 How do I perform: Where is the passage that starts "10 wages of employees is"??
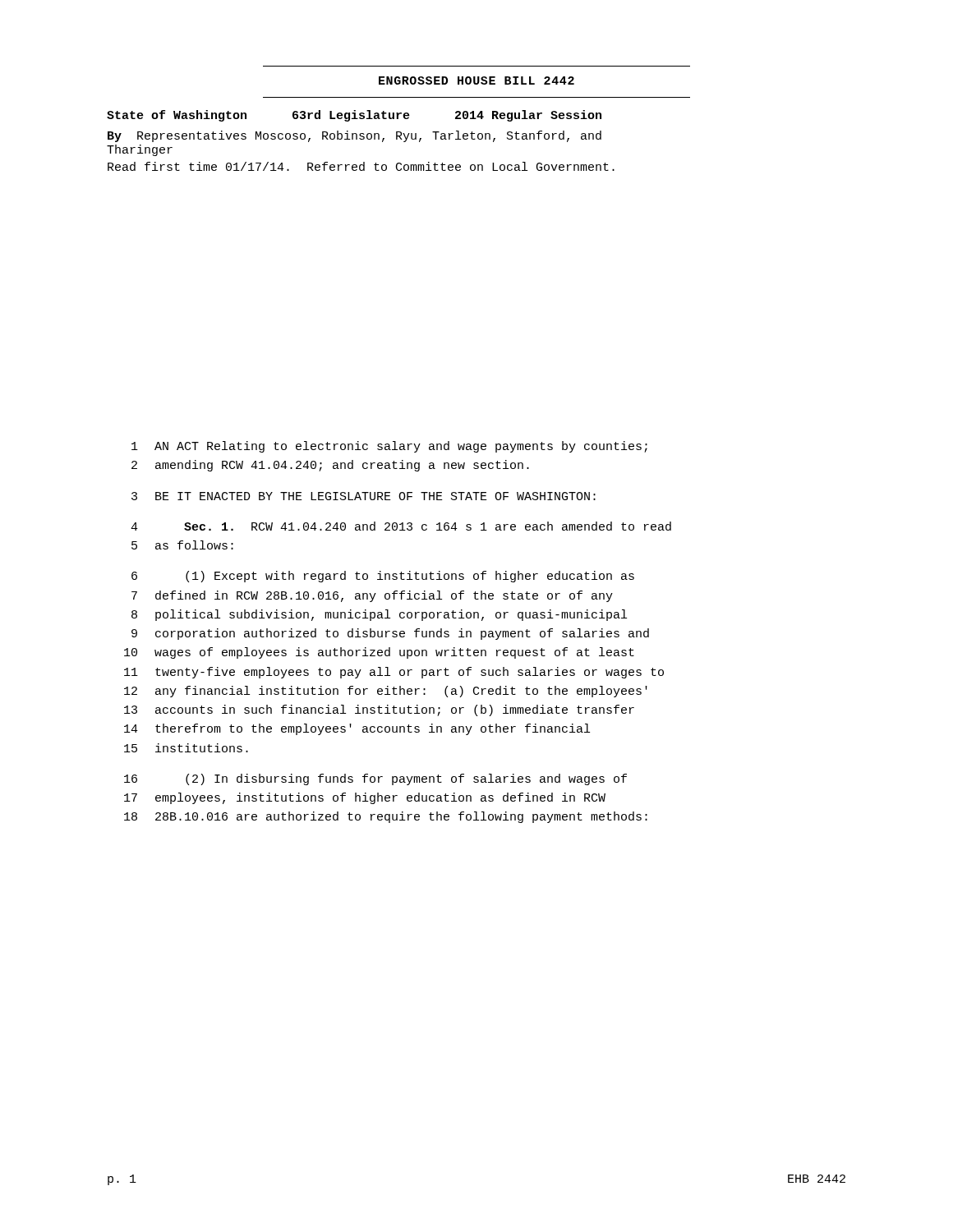tap(476, 654)
